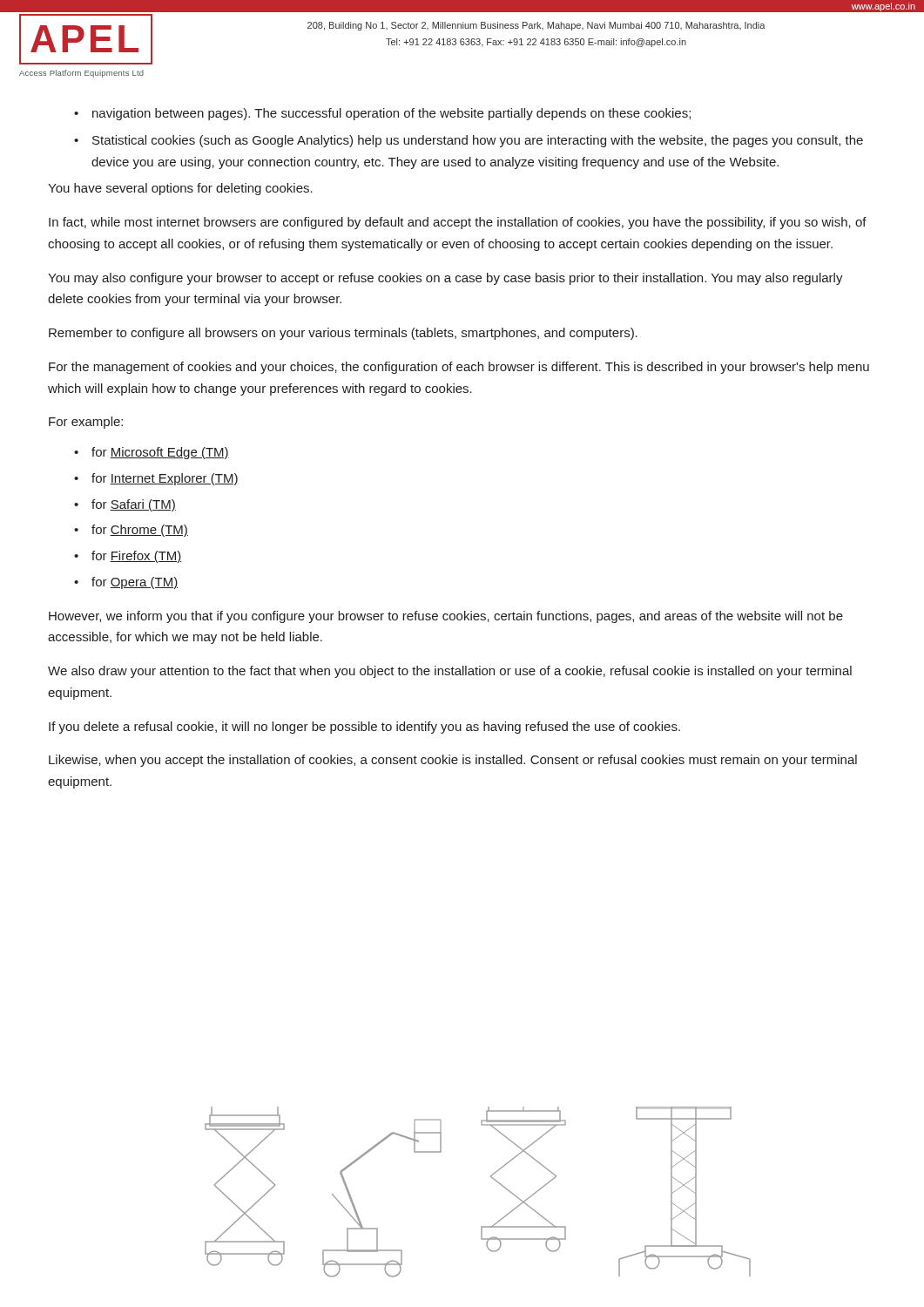Find the block starting "• Statistical cookies (such as Google Analytics) help"

pyautogui.click(x=475, y=151)
